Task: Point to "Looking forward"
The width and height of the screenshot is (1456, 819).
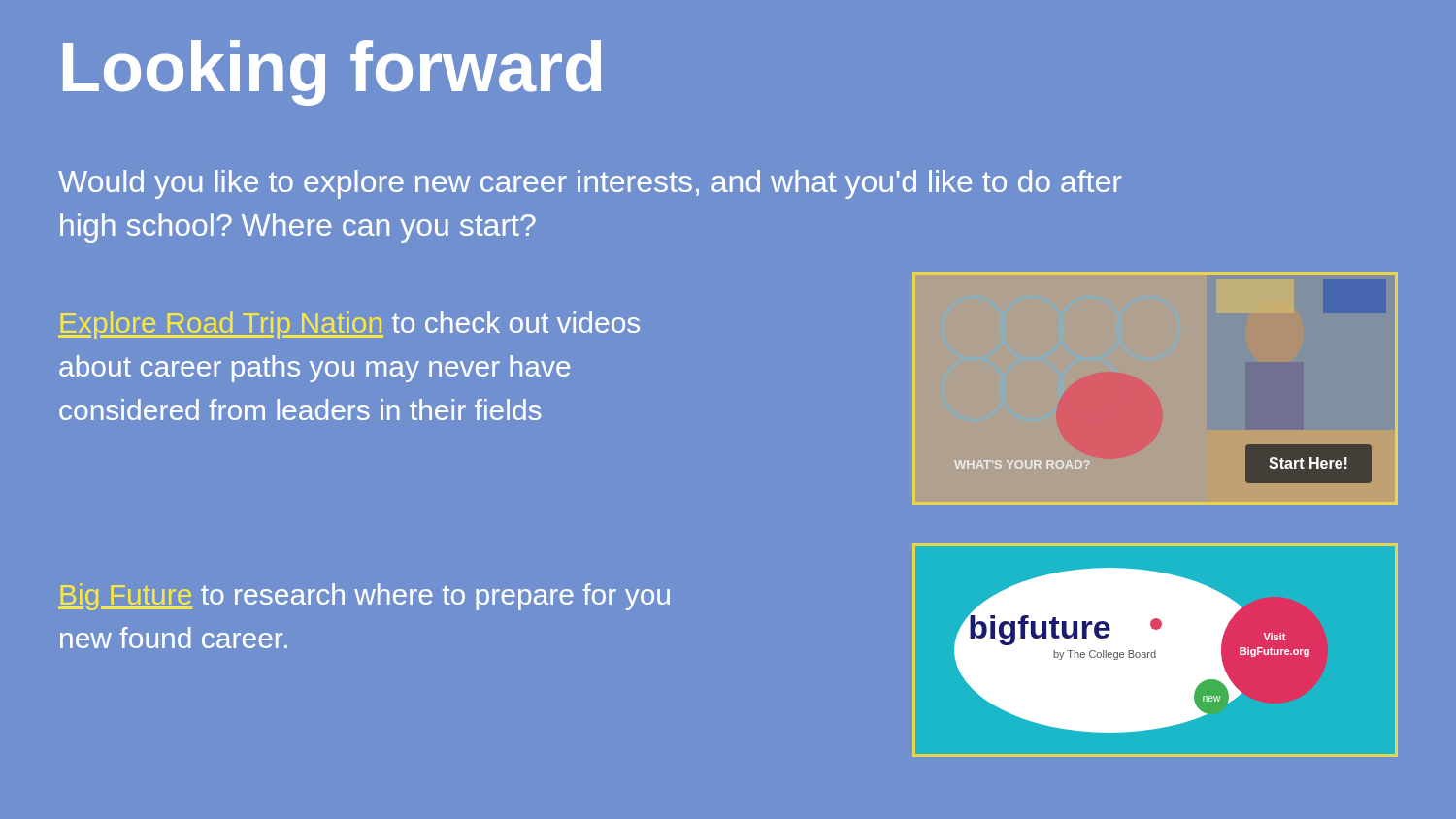Action: click(x=332, y=68)
